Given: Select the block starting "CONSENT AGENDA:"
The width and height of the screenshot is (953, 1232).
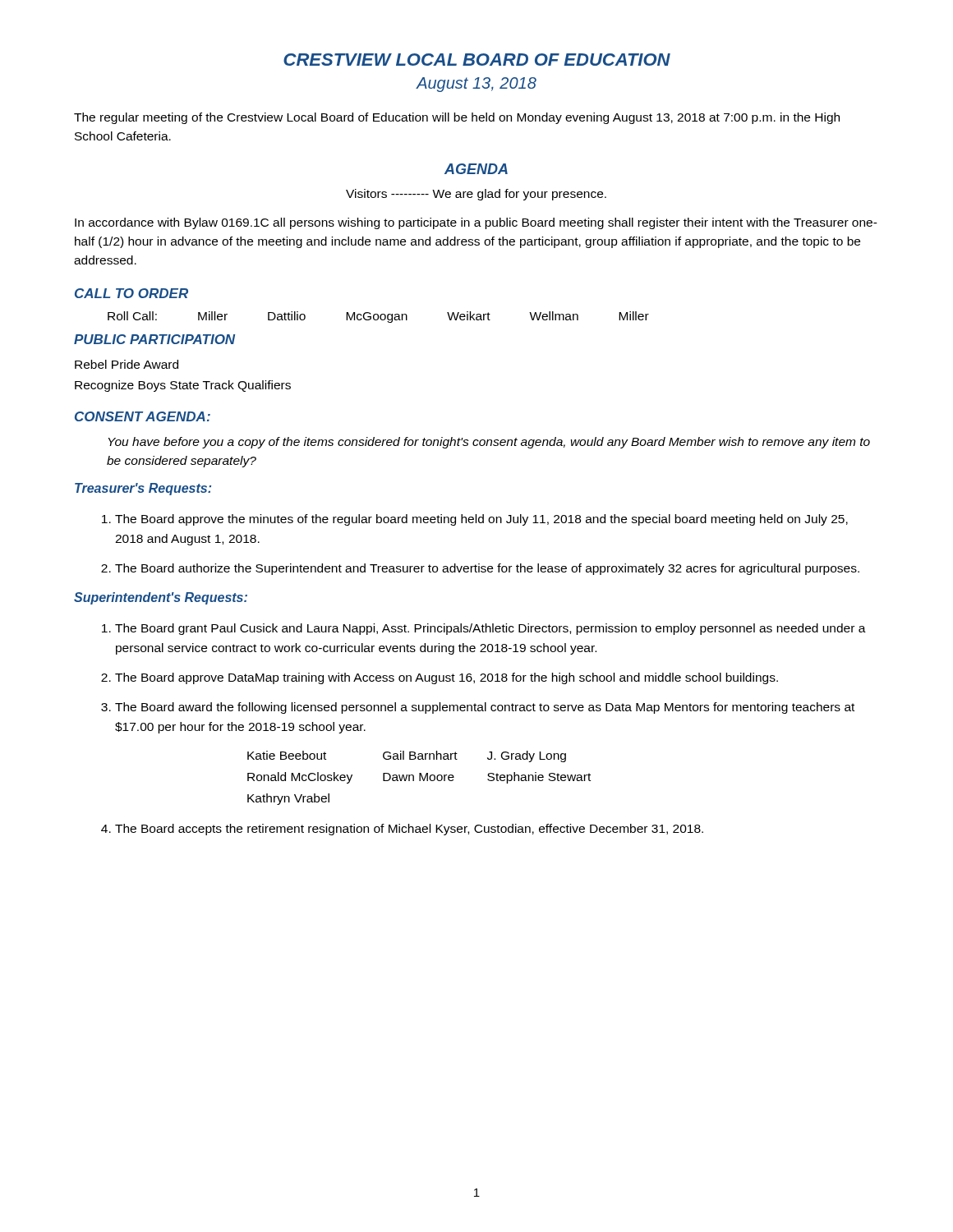Looking at the screenshot, I should point(142,417).
